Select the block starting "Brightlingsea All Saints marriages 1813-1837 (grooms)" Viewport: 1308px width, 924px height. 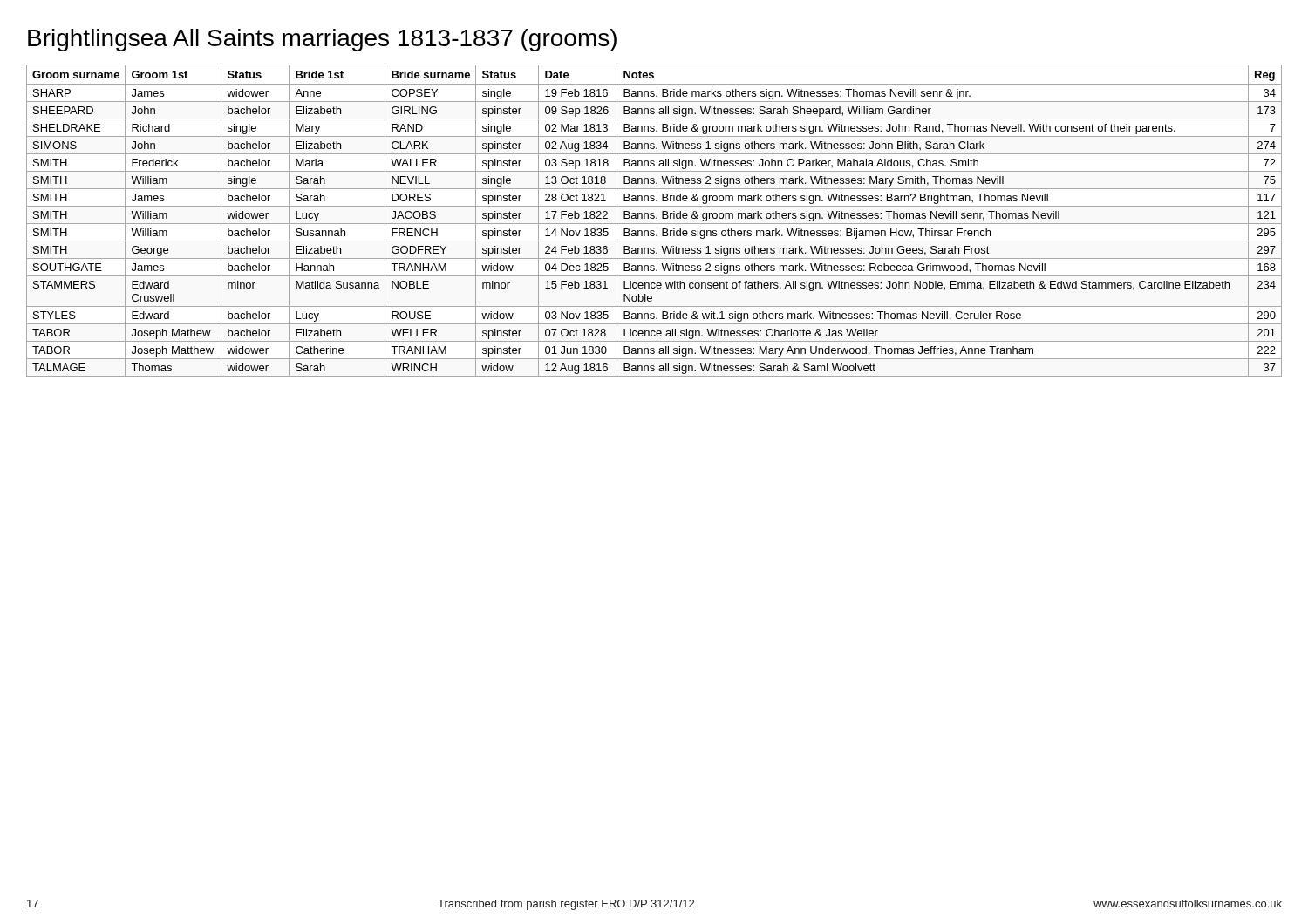click(322, 38)
